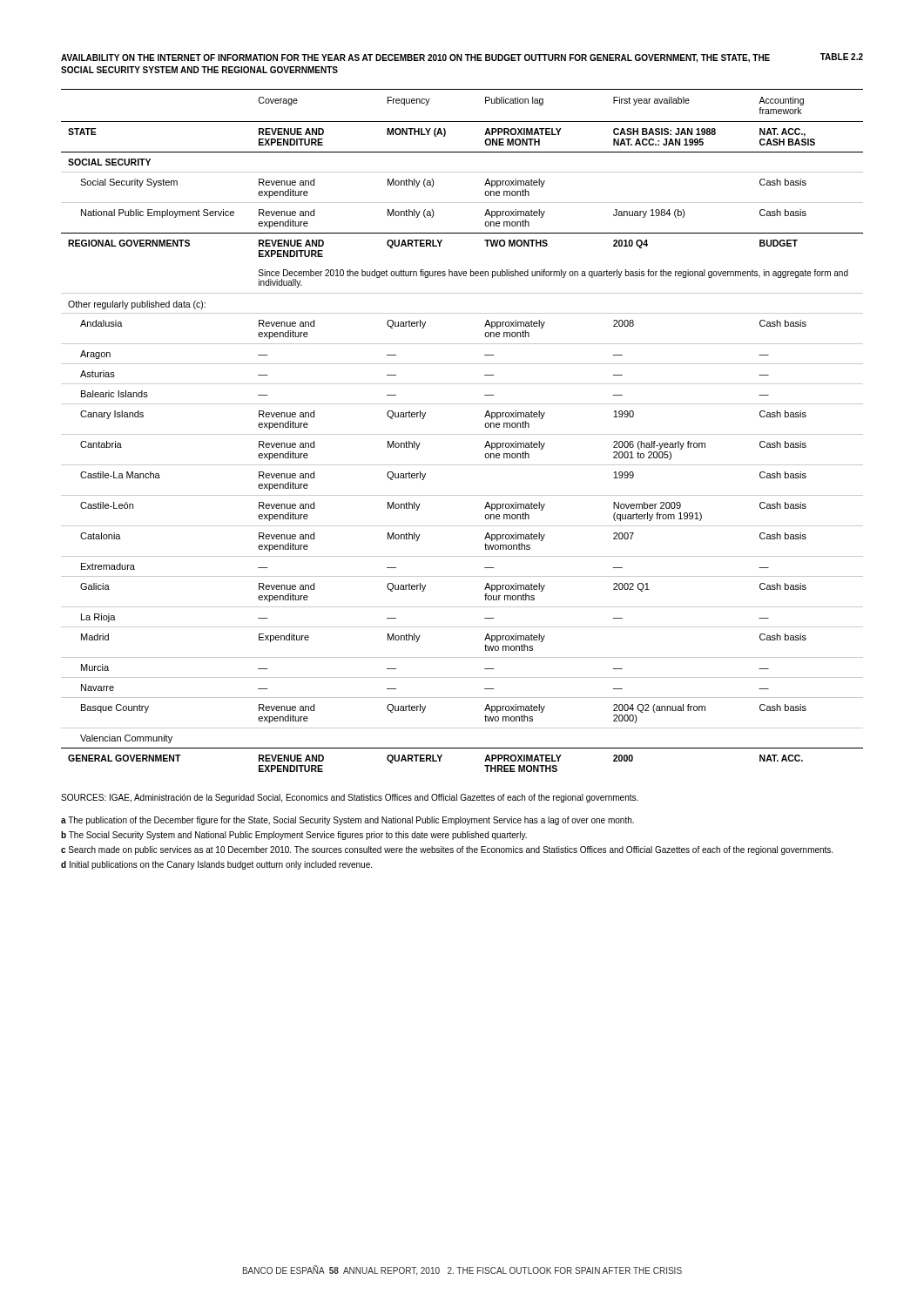
Task: Click on the element starting "b The Social Security System"
Action: point(462,835)
